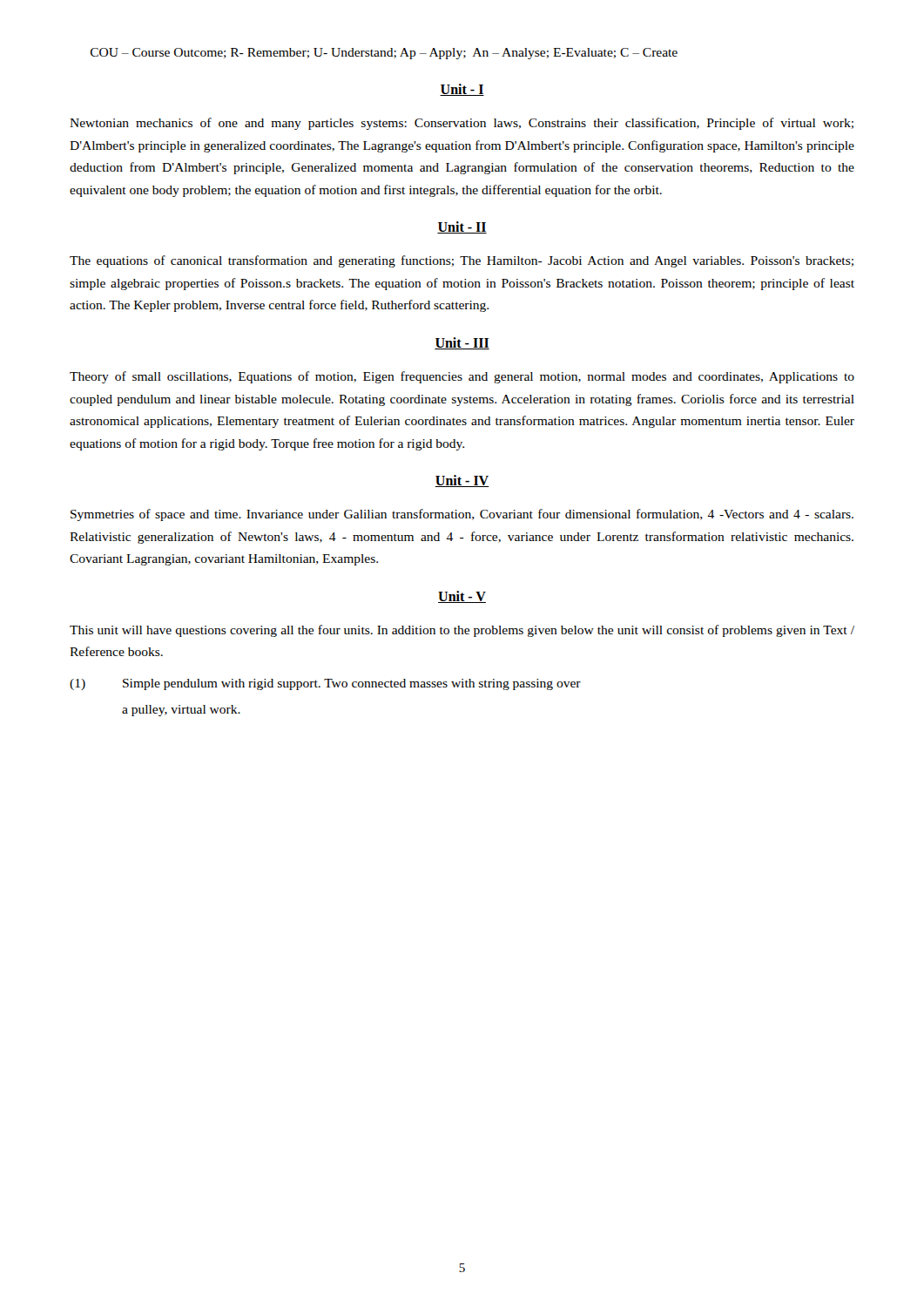The image size is (924, 1307).
Task: Point to the text block starting "Symmetries of space and time. Invariance under"
Action: pyautogui.click(x=462, y=536)
